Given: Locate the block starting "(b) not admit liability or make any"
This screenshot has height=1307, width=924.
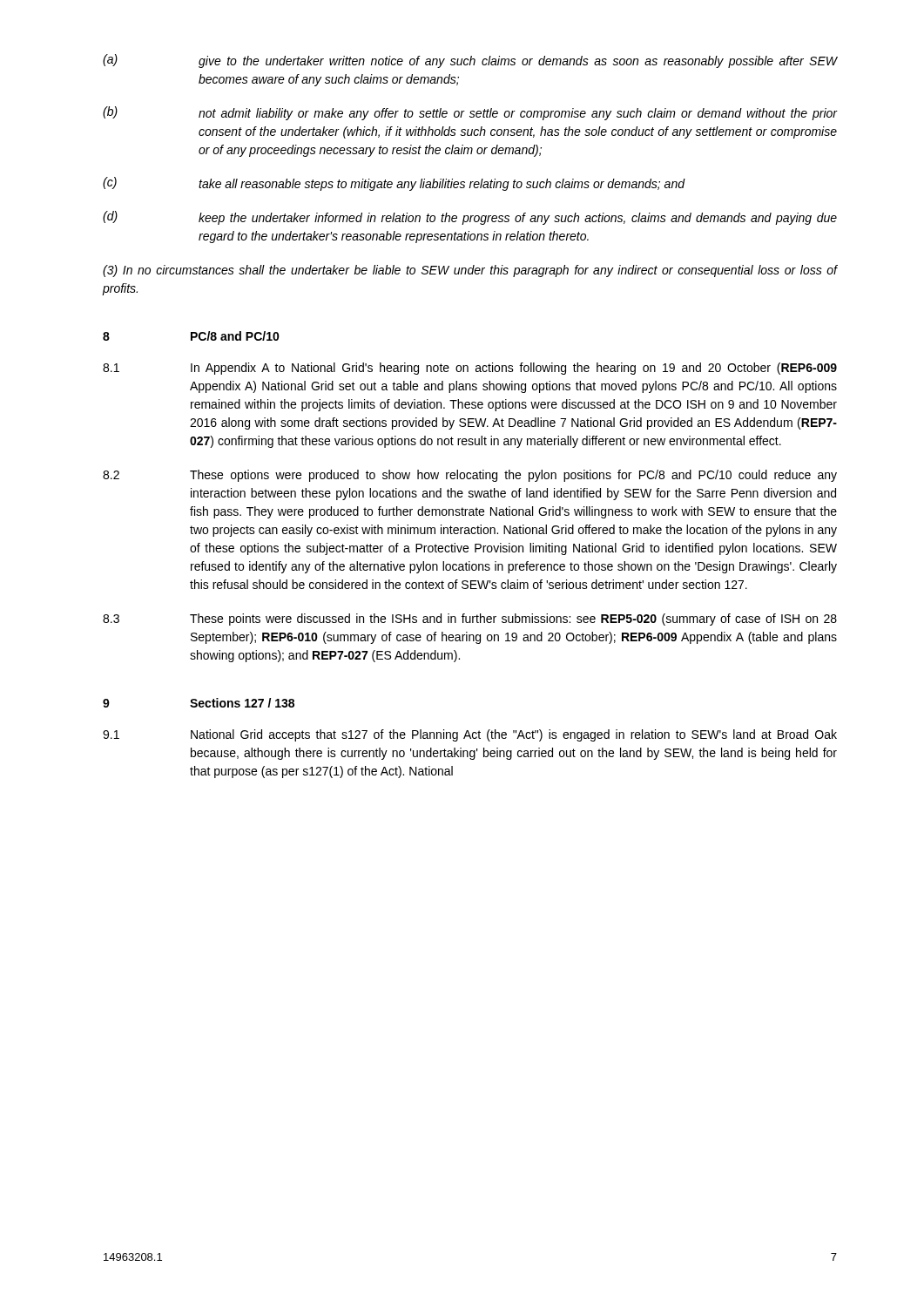Looking at the screenshot, I should coord(470,132).
